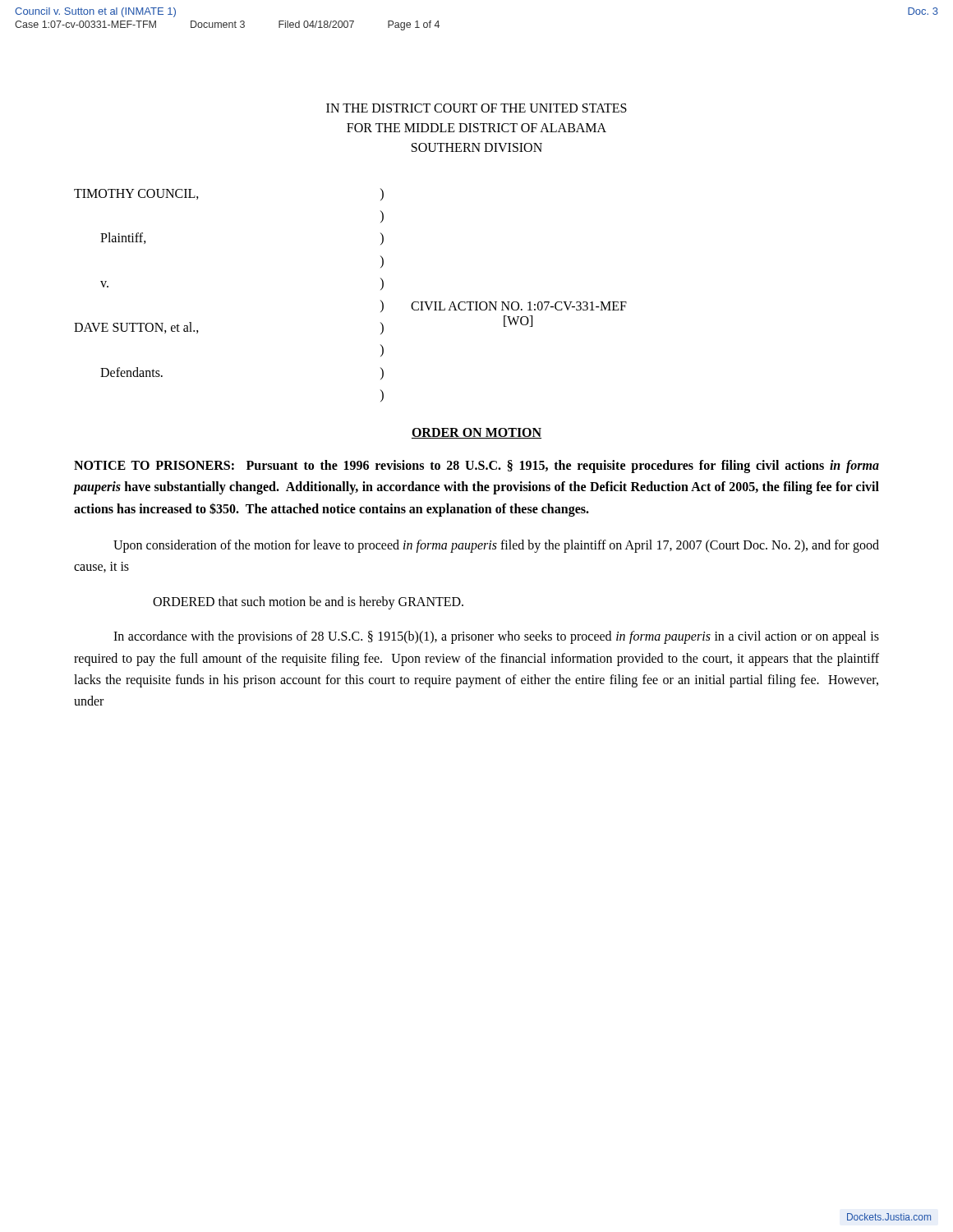Point to the block beginning "NOTICE TO PRISONERS: Pursuant to the 1996"
Screen dimensions: 1232x953
[x=476, y=487]
